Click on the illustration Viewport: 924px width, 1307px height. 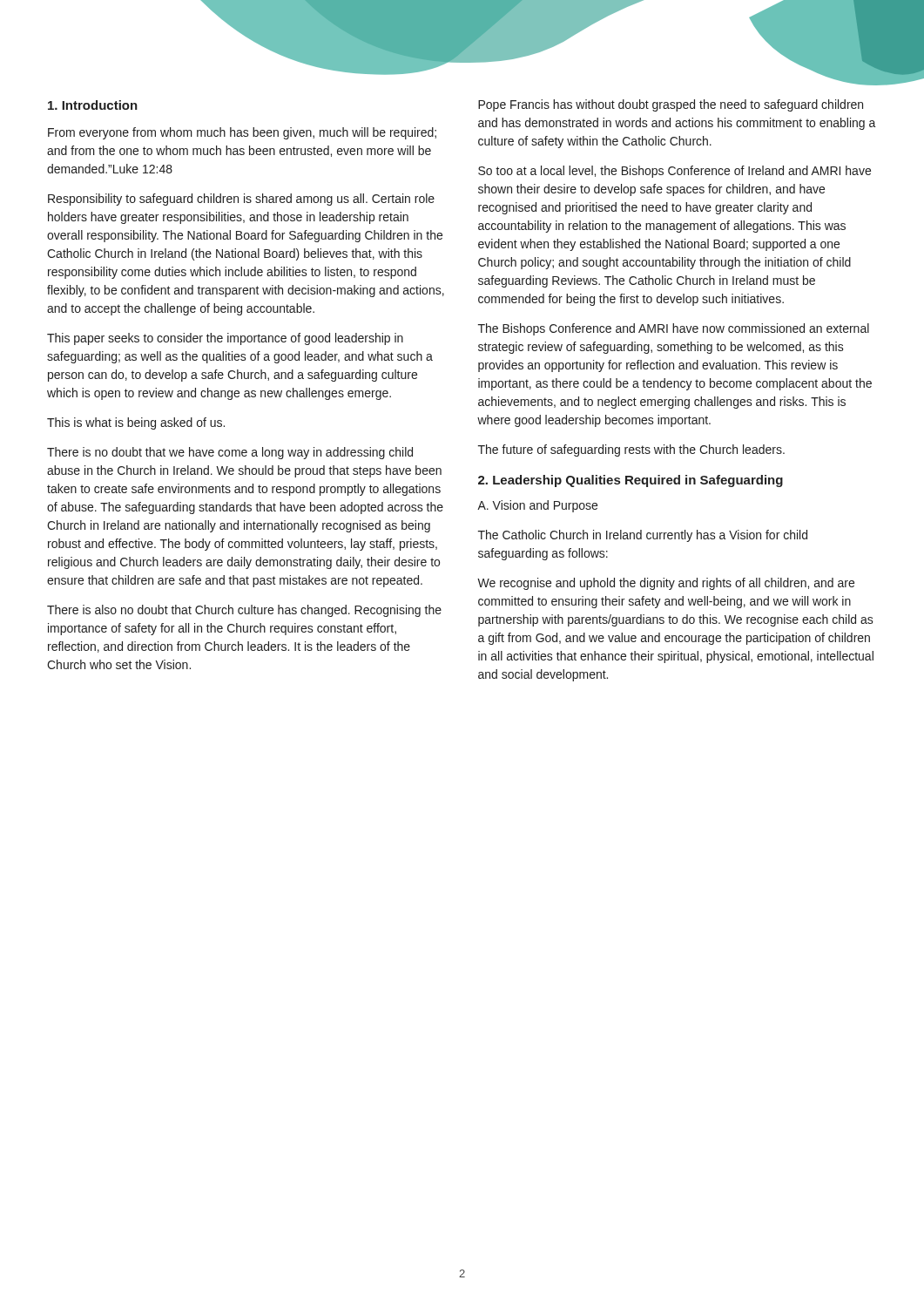462,48
